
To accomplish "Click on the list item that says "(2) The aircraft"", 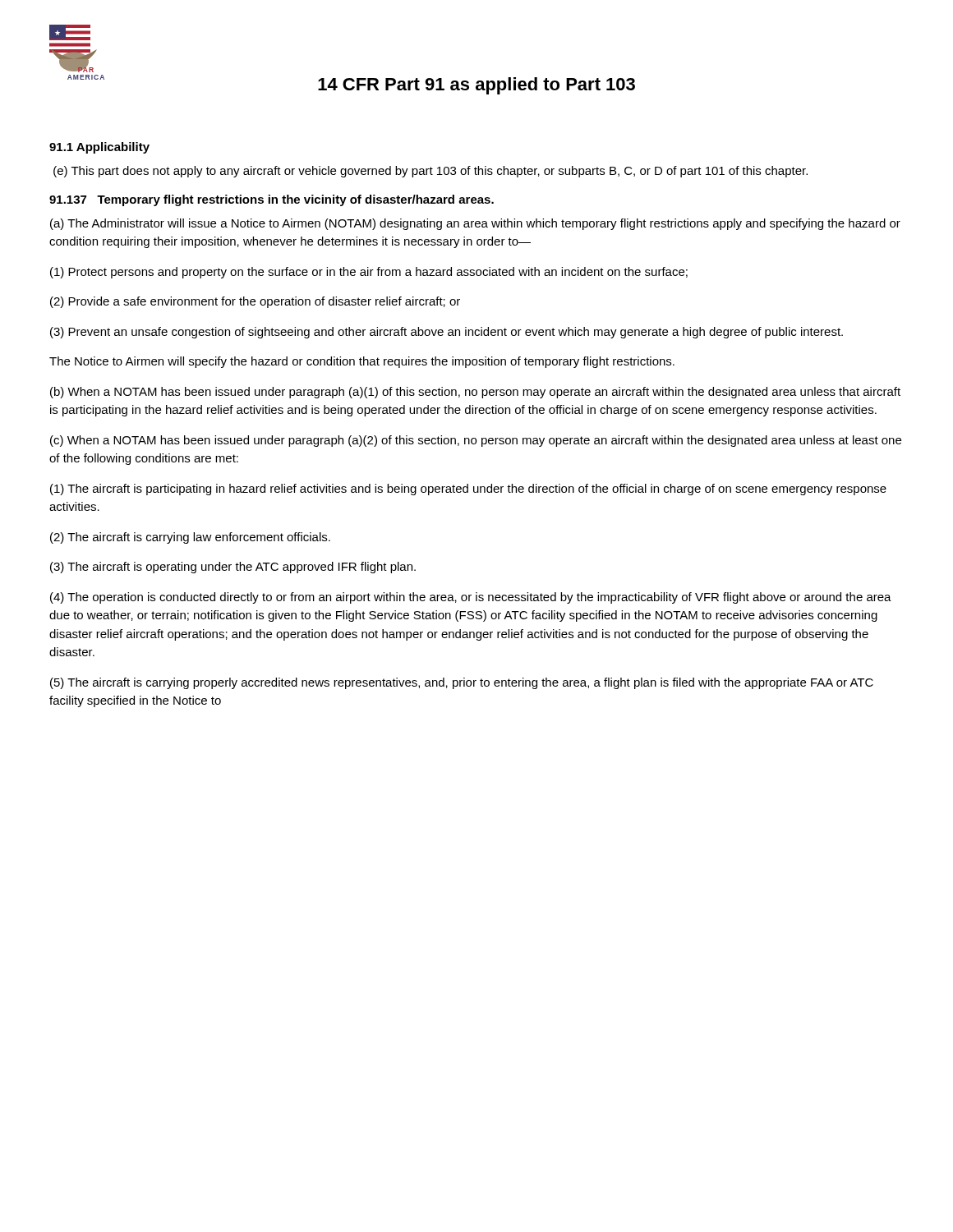I will (190, 536).
